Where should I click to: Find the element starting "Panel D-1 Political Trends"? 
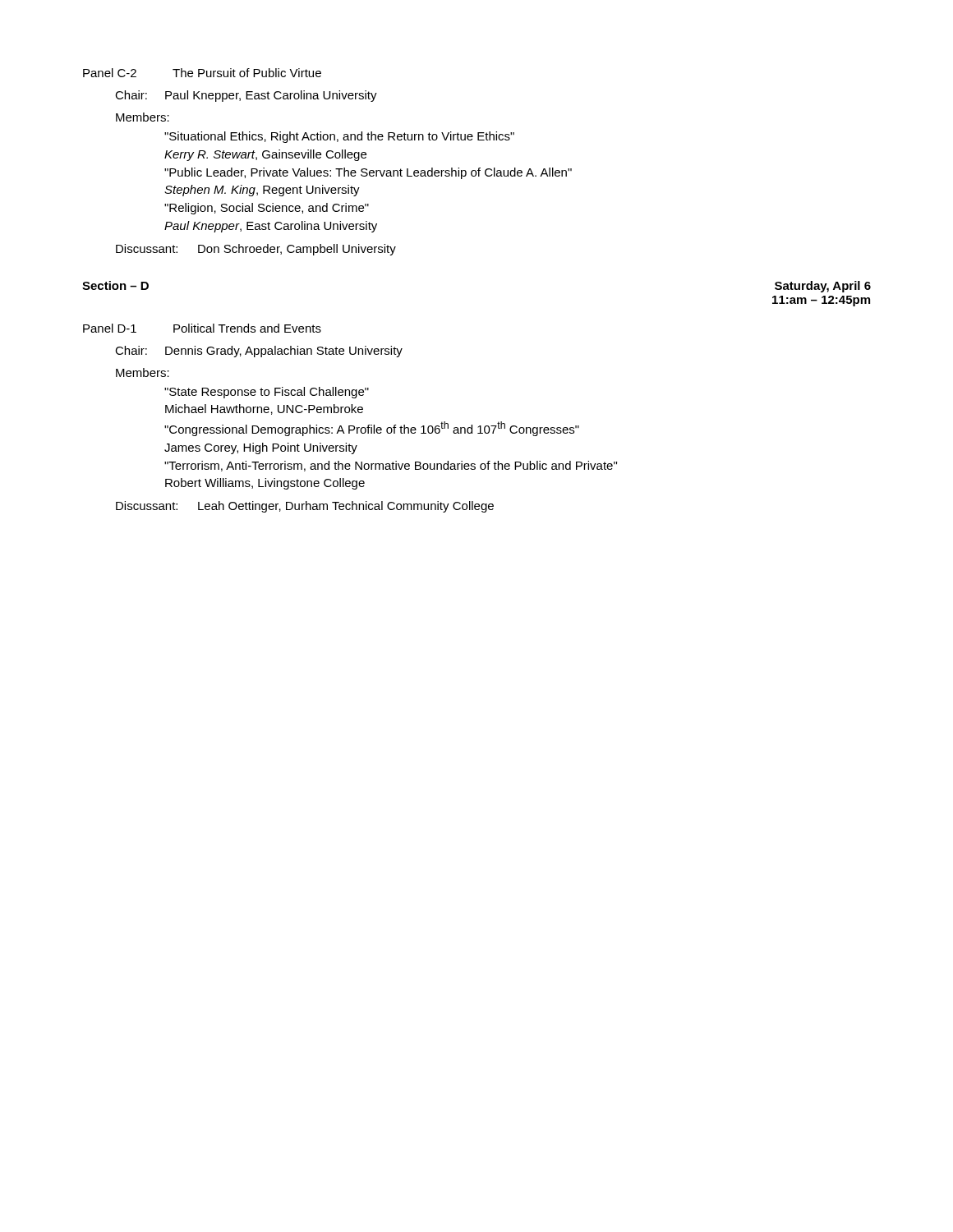[x=202, y=328]
